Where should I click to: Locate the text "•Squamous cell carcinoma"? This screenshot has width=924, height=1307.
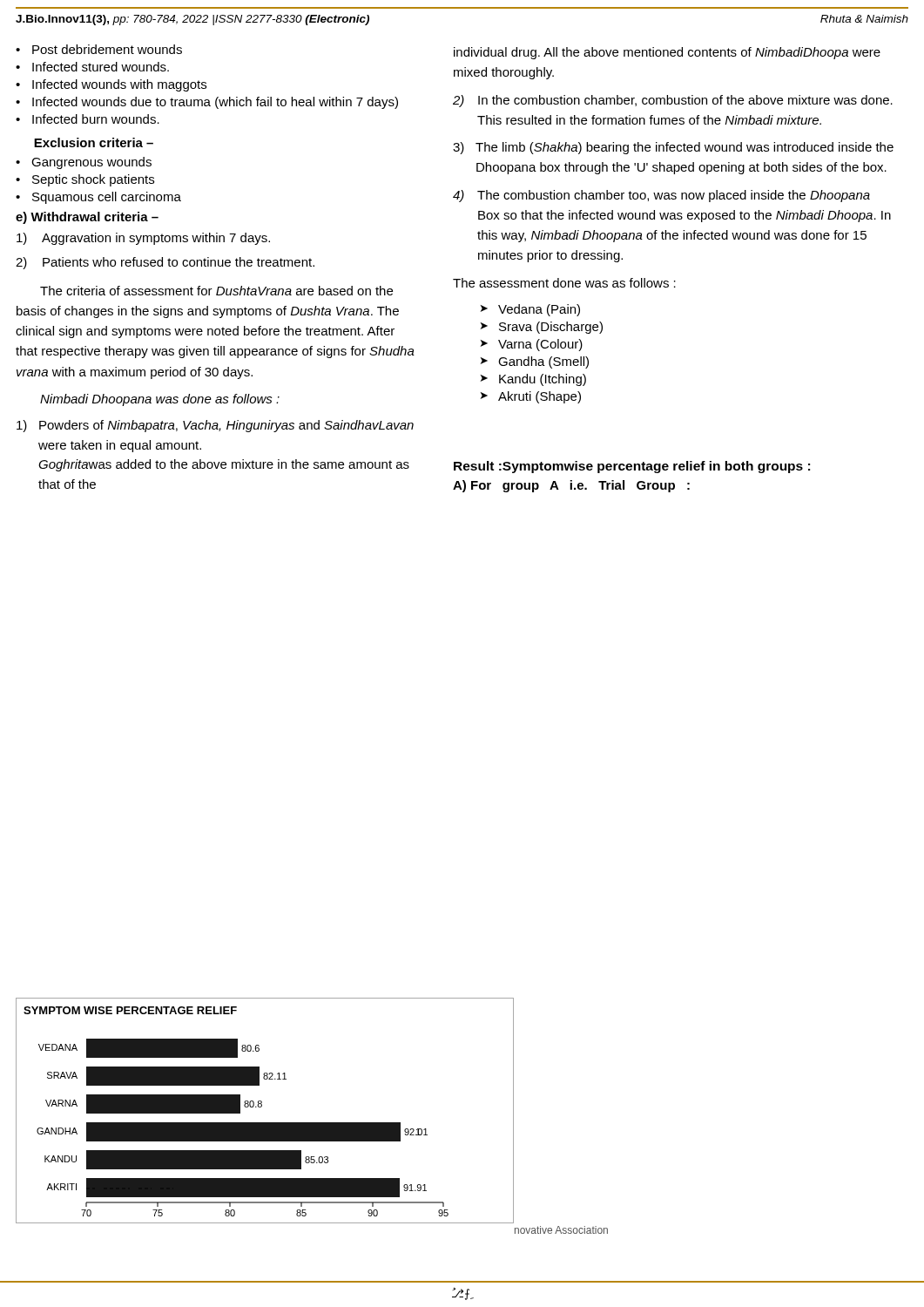[x=98, y=197]
